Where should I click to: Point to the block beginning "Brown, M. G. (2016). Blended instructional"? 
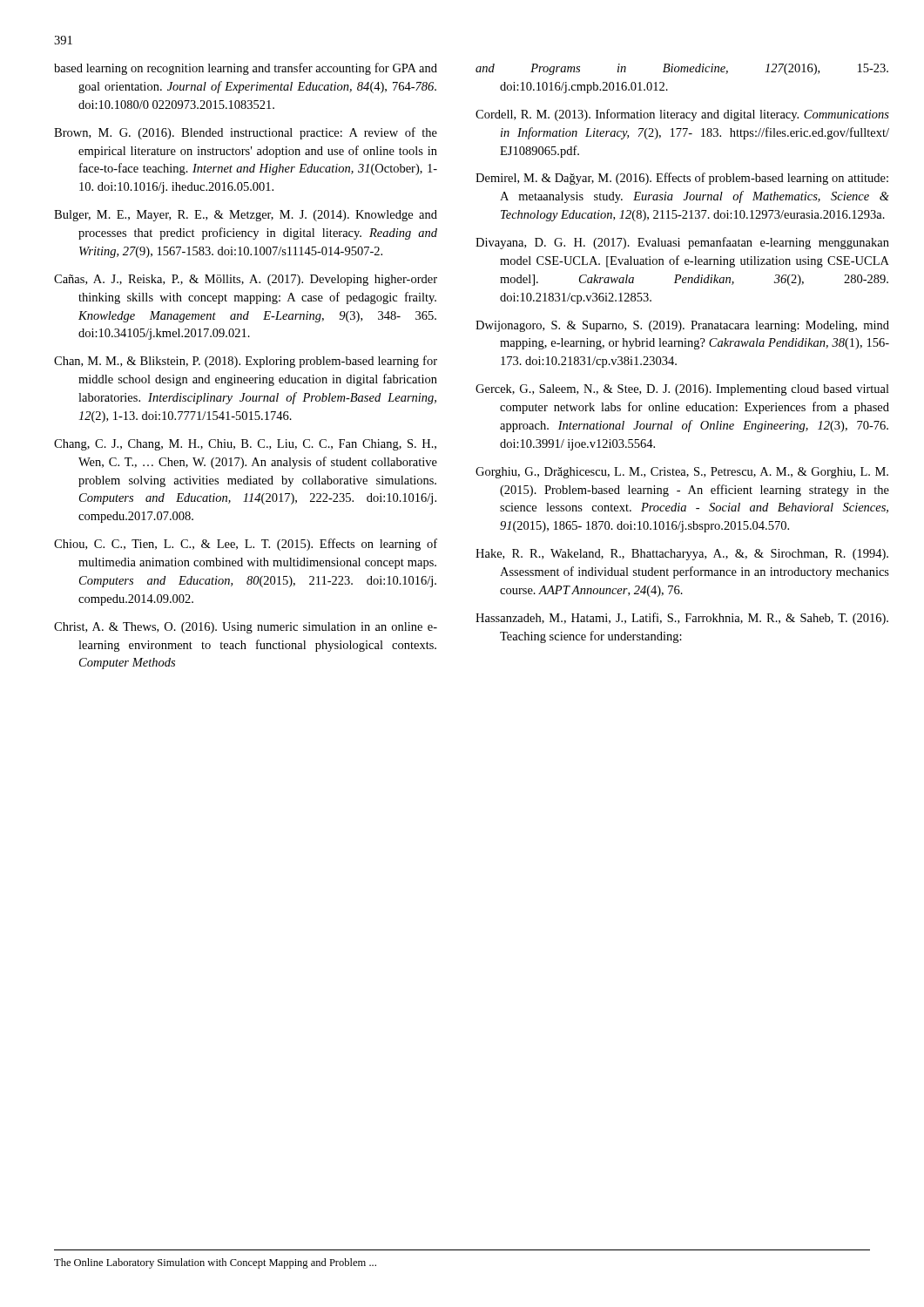[x=246, y=159]
